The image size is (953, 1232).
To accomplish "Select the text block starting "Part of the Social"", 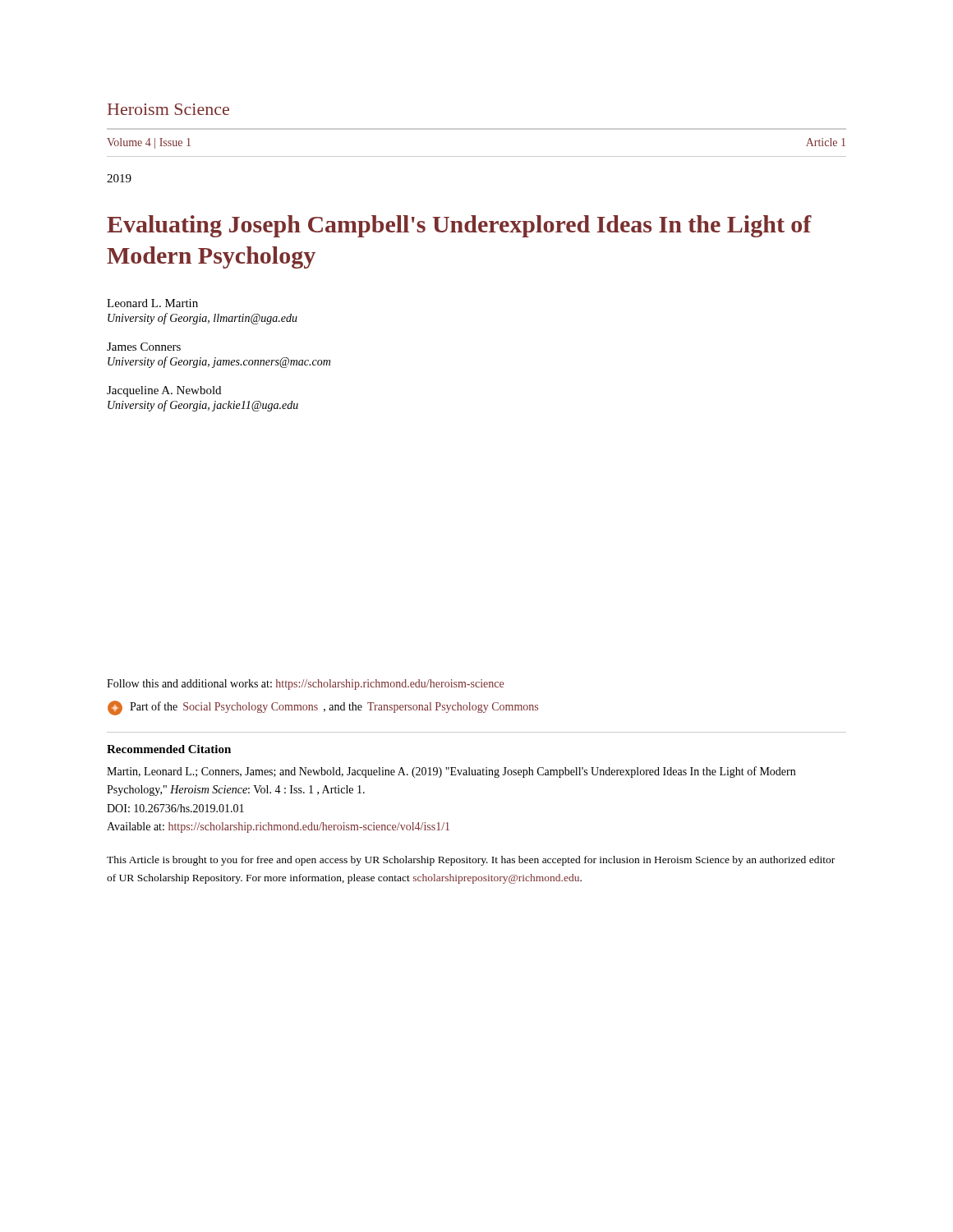I will coord(323,708).
